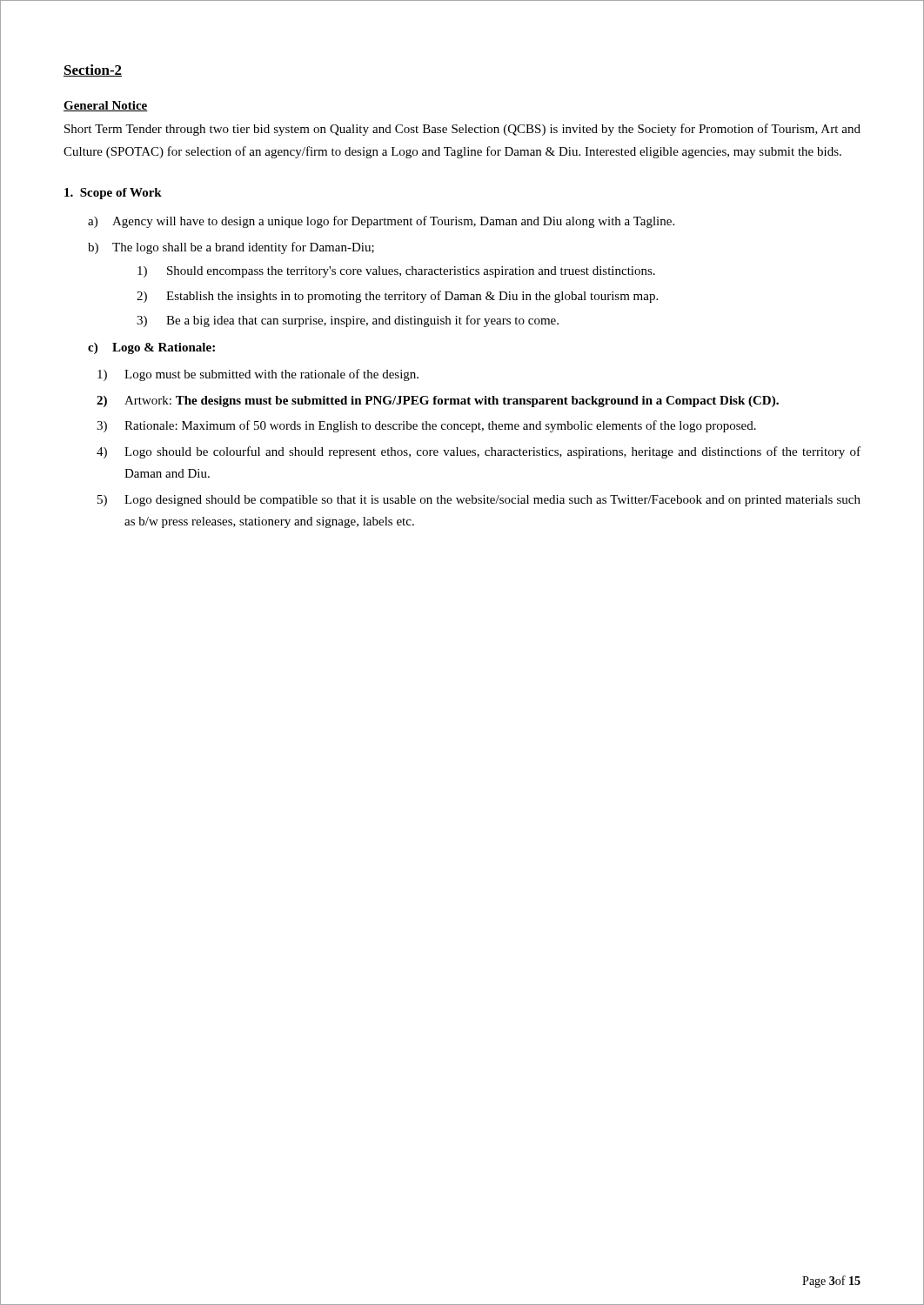Locate the passage starting "3) Be a big"
Screen dimensions: 1305x924
[x=499, y=321]
